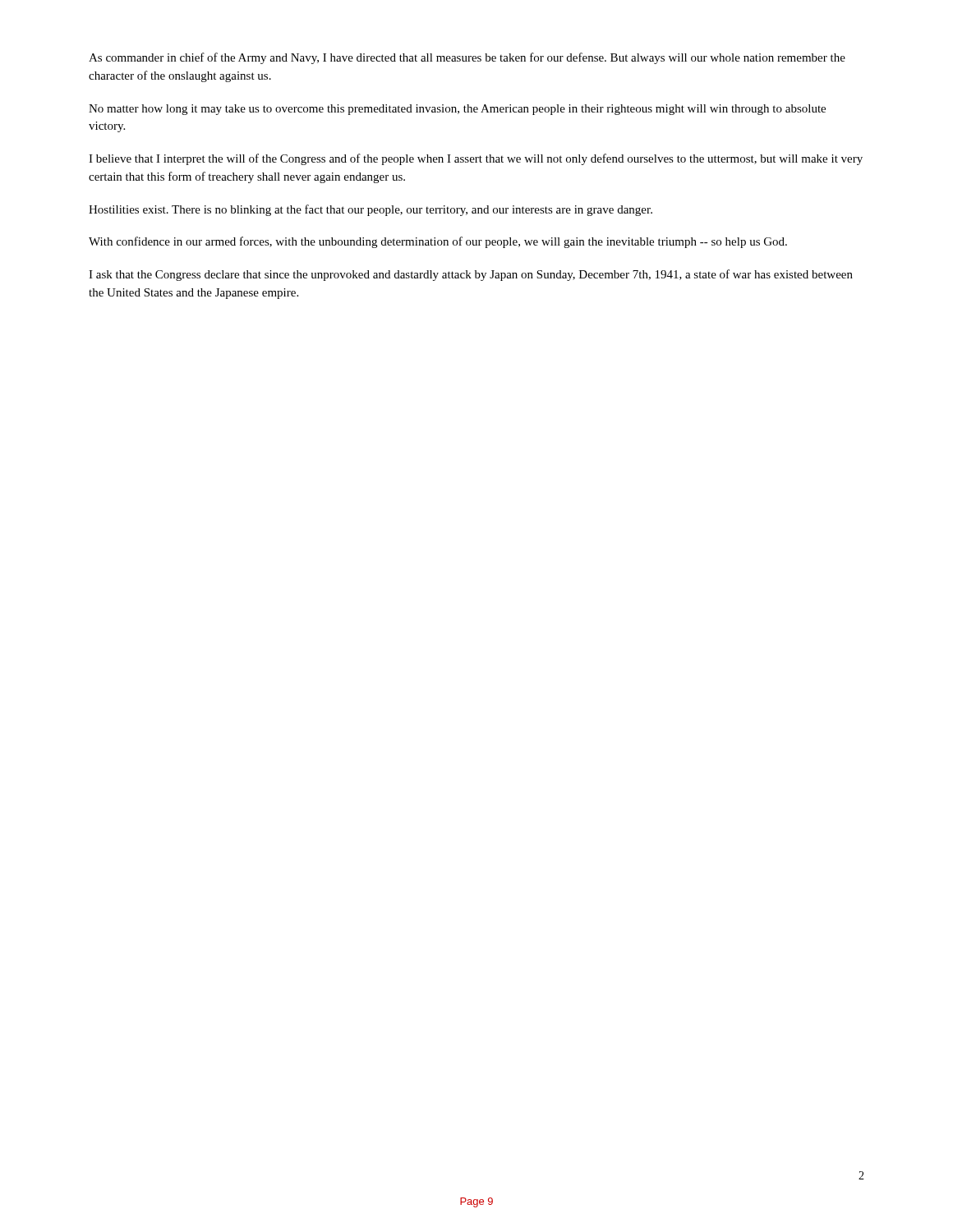Click the passage that begins "No matter how long it may"
The height and width of the screenshot is (1232, 953).
click(x=457, y=117)
